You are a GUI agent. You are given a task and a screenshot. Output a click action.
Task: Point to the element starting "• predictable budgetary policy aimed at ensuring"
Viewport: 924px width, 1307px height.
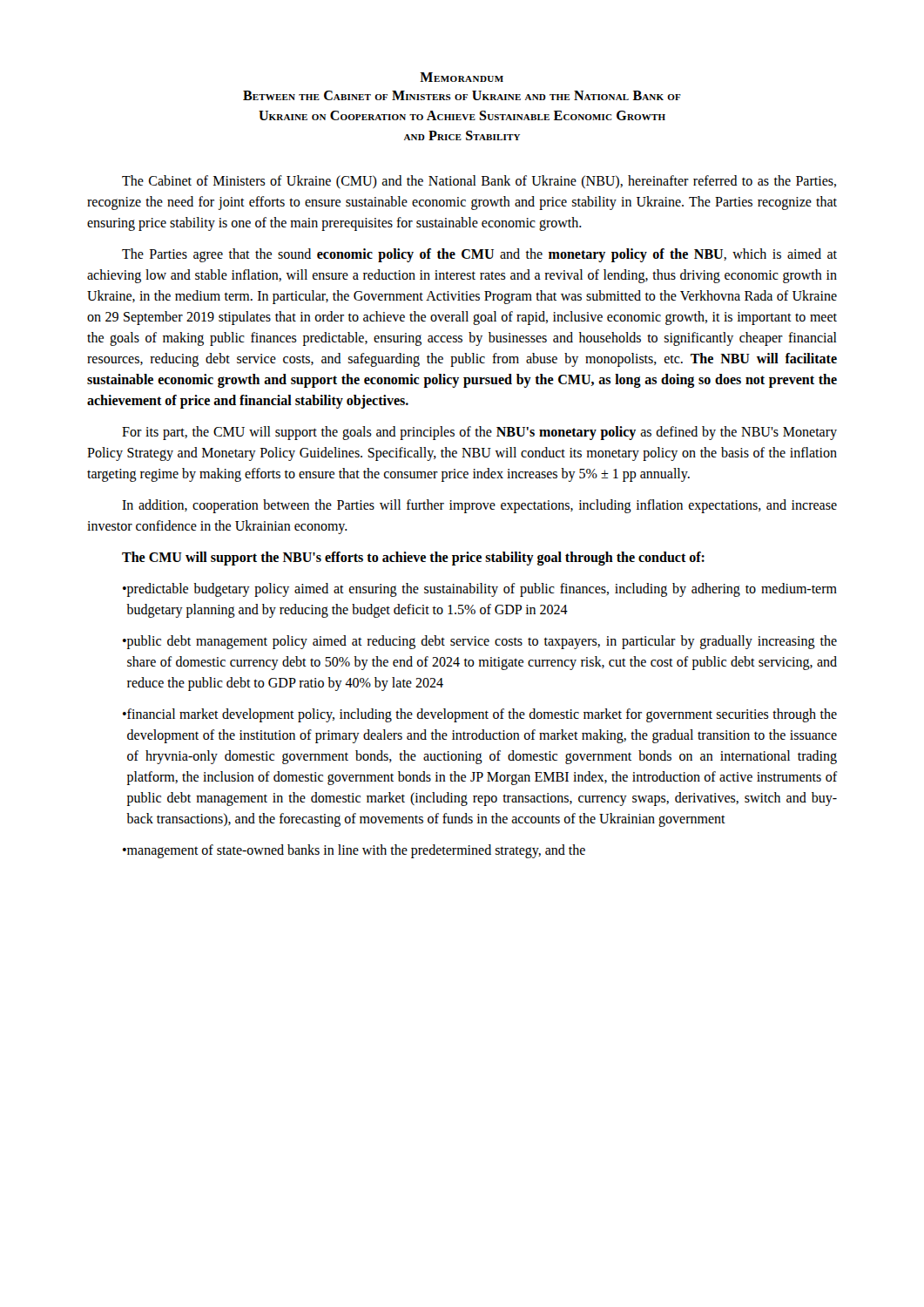tap(462, 599)
